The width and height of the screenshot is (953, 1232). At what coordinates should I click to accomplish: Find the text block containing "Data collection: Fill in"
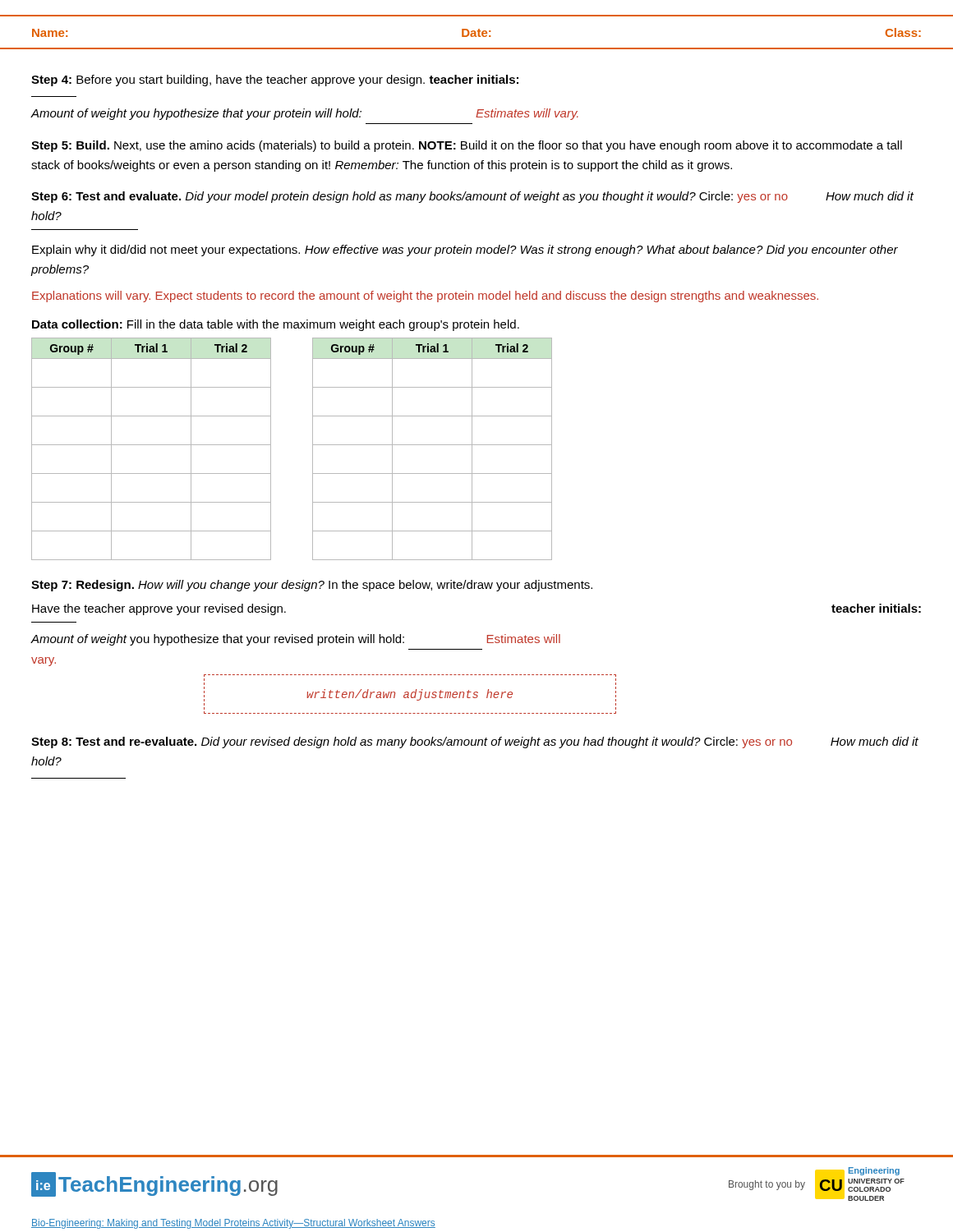tap(276, 324)
